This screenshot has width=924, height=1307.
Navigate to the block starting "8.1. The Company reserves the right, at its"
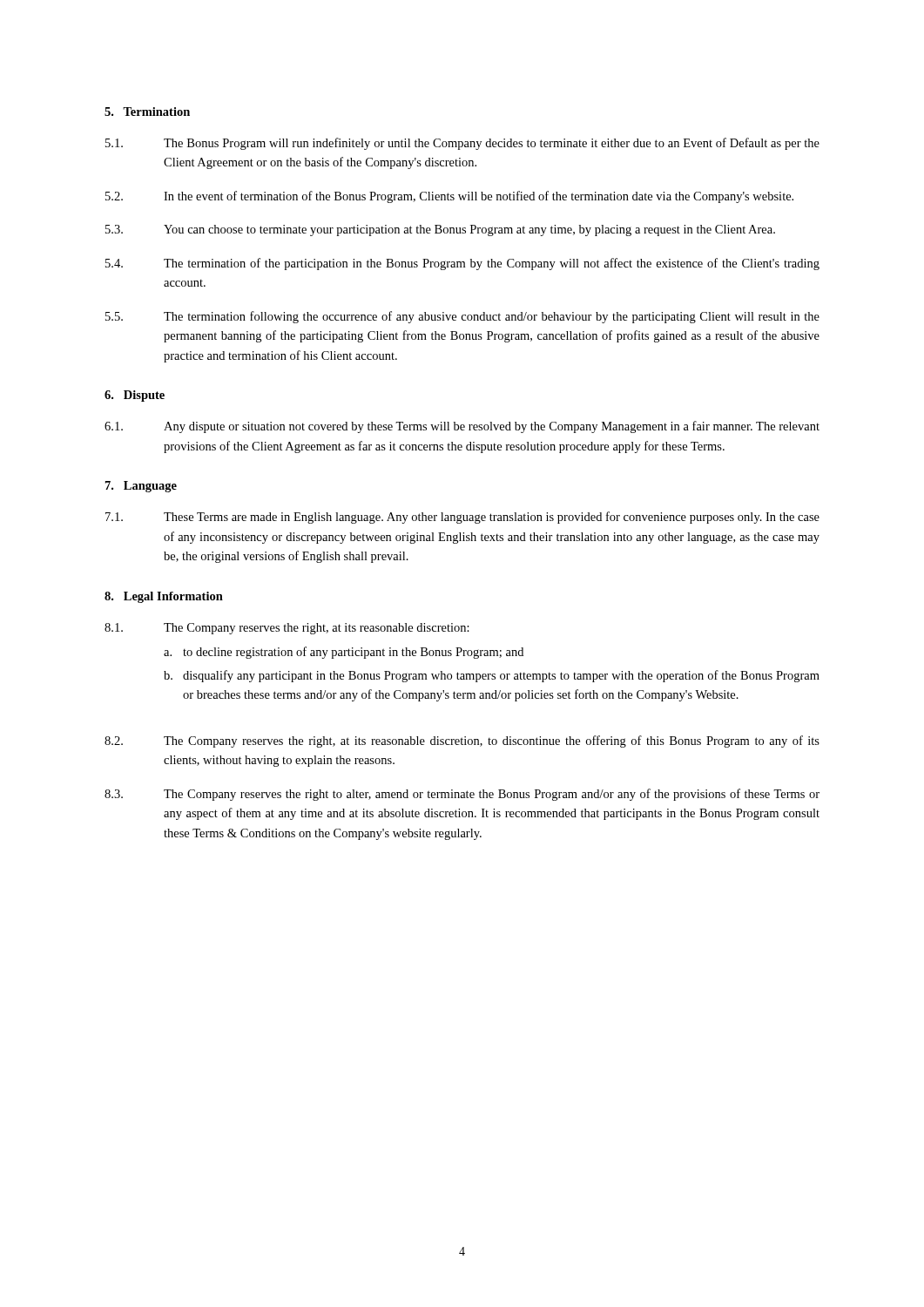pyautogui.click(x=462, y=667)
